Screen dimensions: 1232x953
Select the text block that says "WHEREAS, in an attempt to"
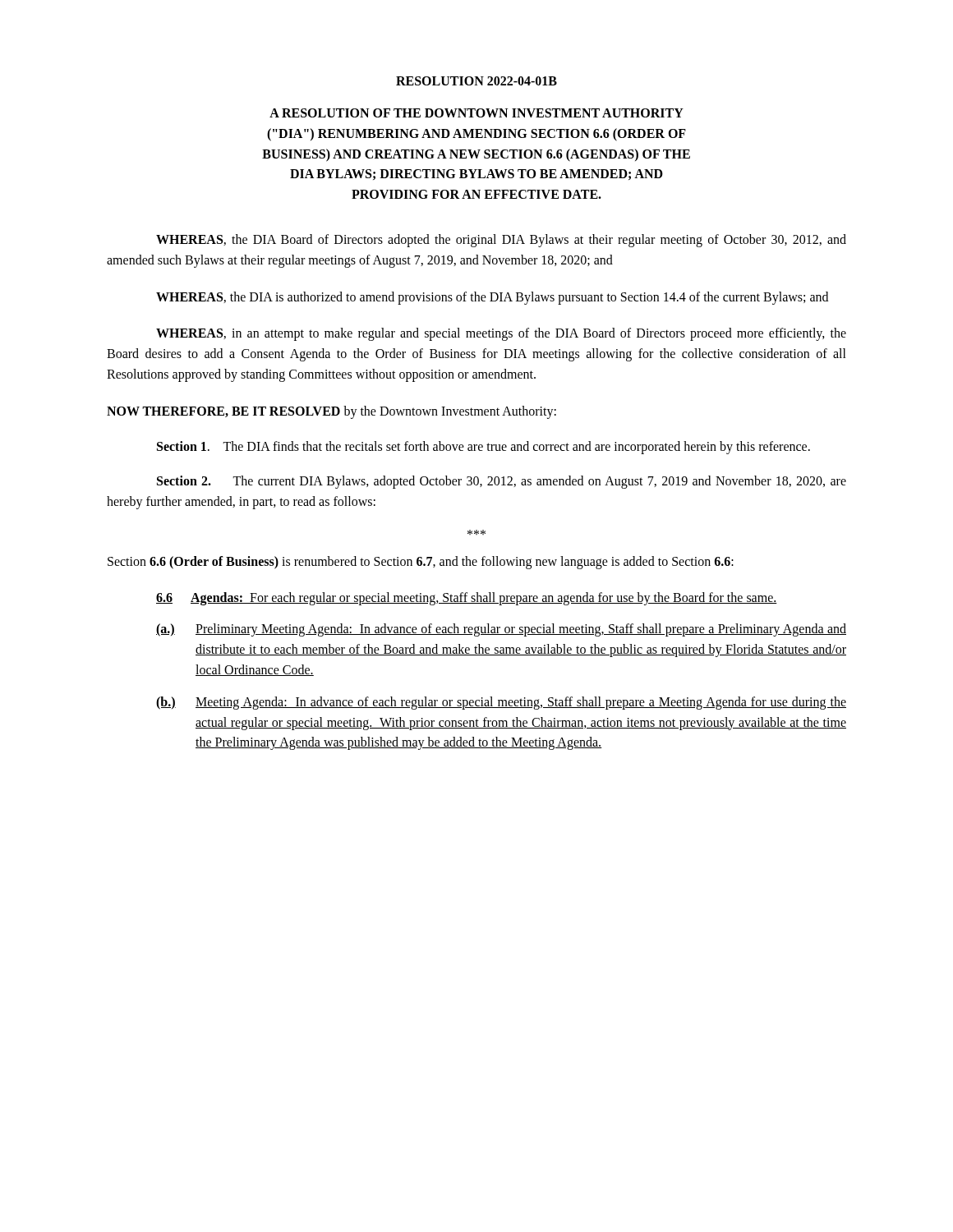(476, 354)
